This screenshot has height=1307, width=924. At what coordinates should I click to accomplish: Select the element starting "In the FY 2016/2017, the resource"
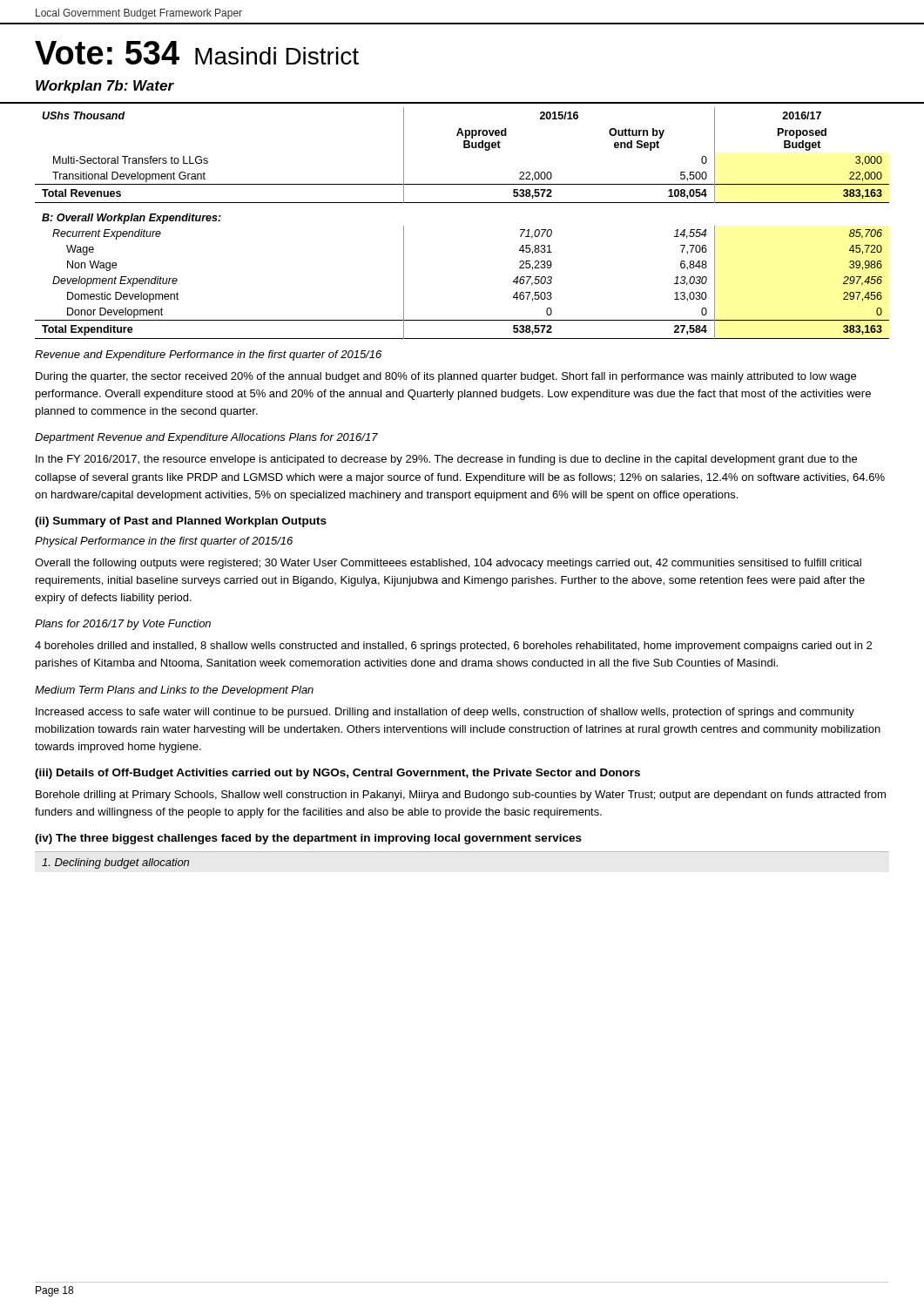click(x=460, y=477)
